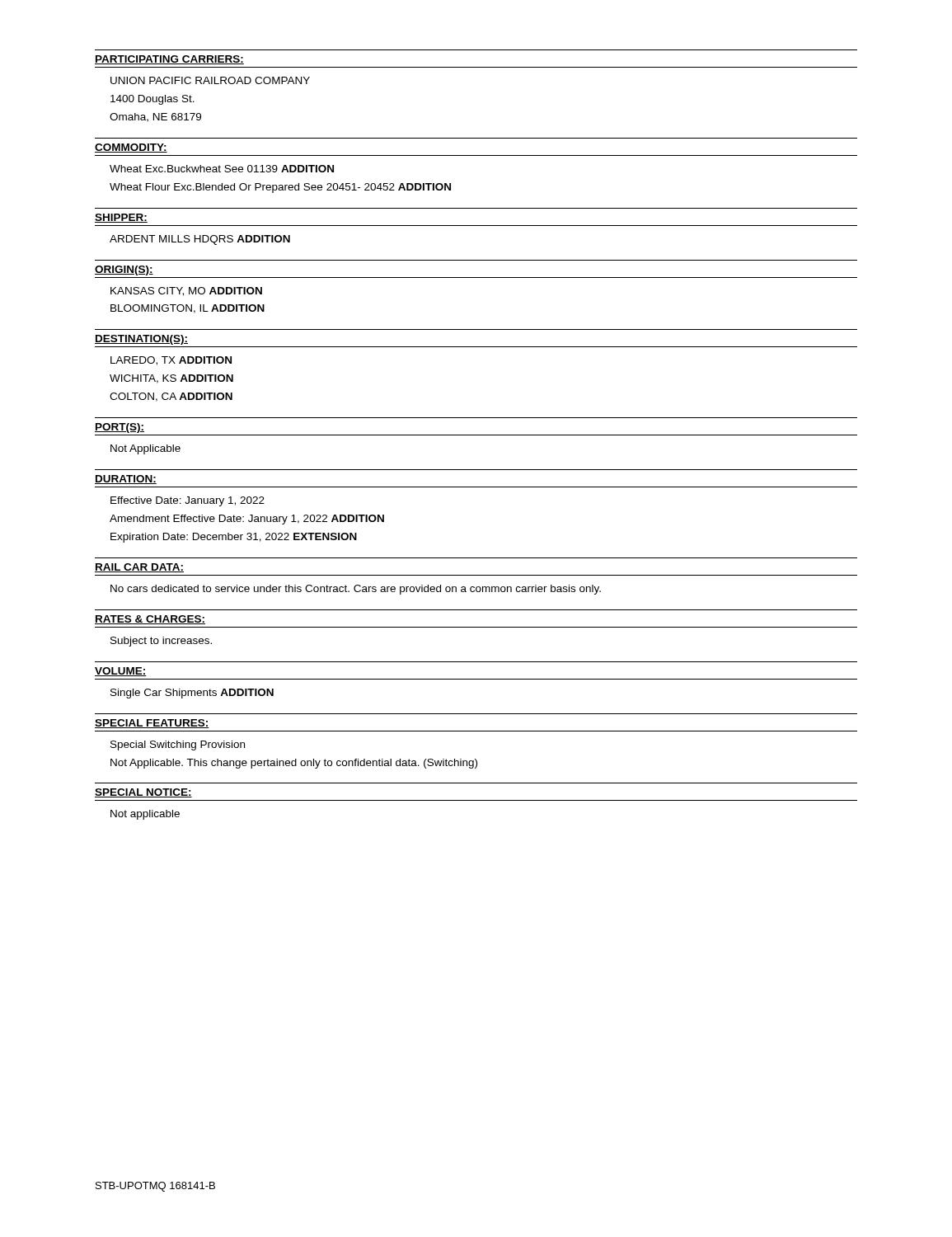Click on the element starting "Subject to increases."
Screen dimensions: 1237x952
161,642
